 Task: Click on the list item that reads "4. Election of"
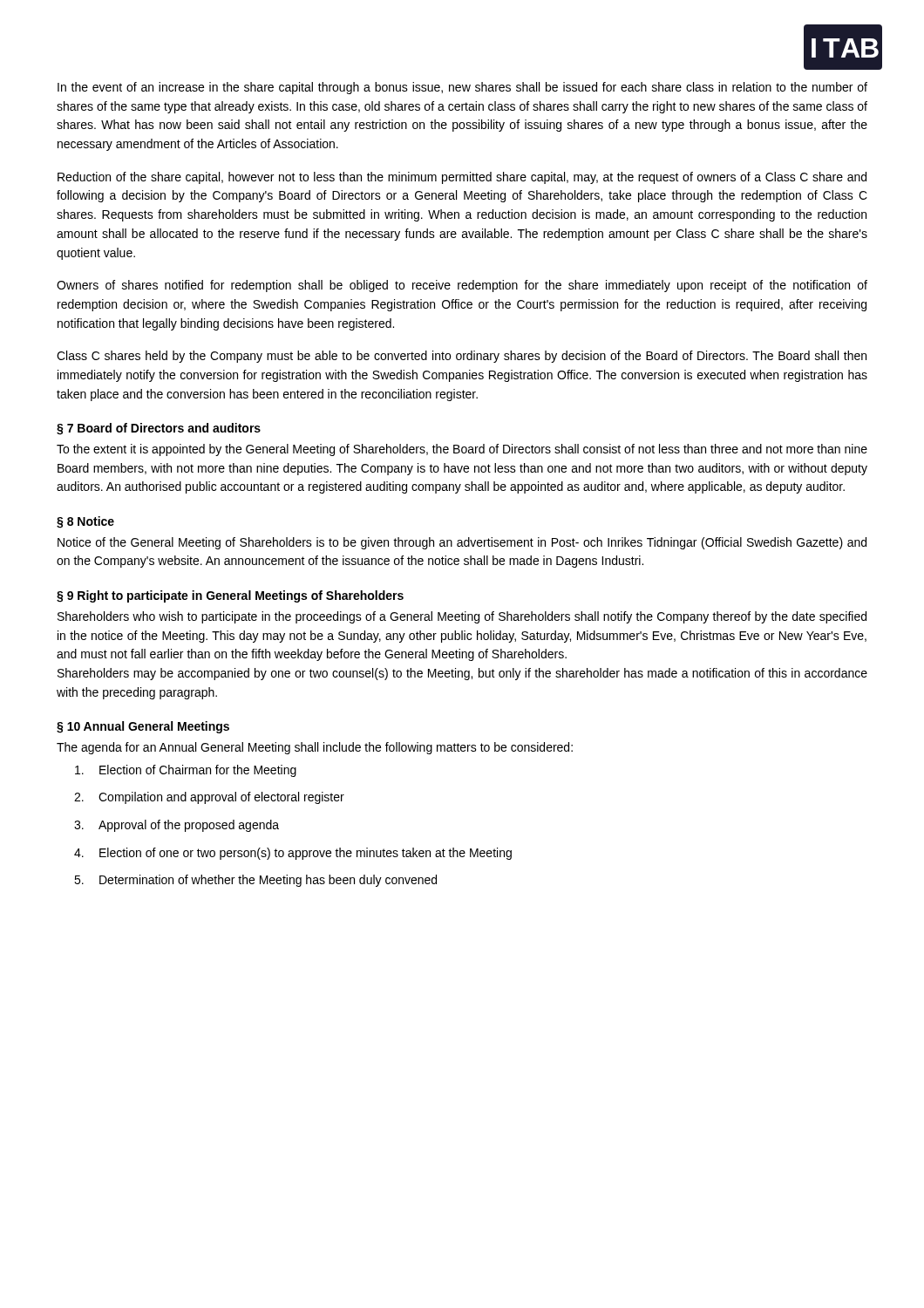pos(462,853)
